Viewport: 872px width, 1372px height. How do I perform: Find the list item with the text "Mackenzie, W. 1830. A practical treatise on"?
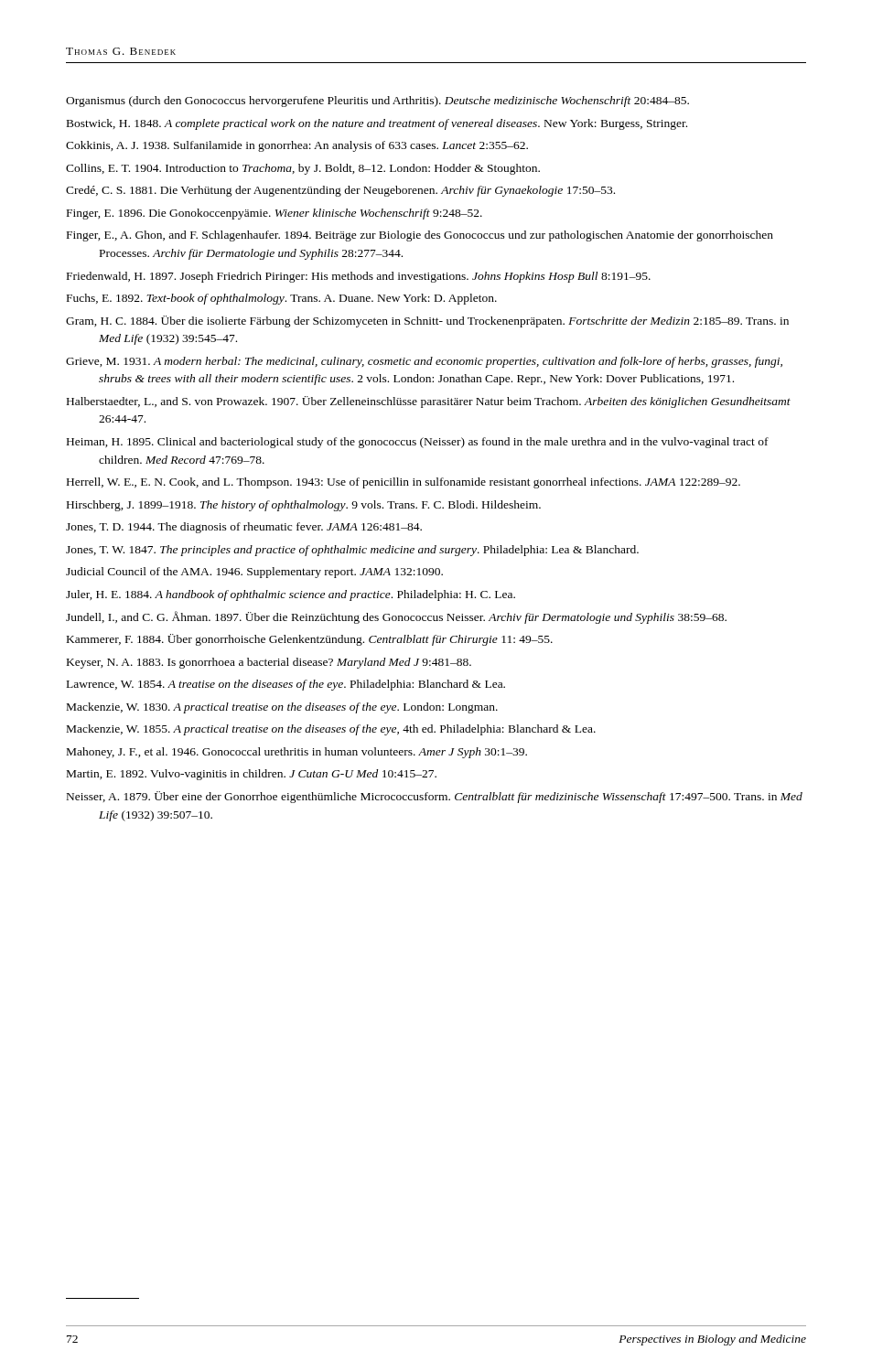coord(282,706)
